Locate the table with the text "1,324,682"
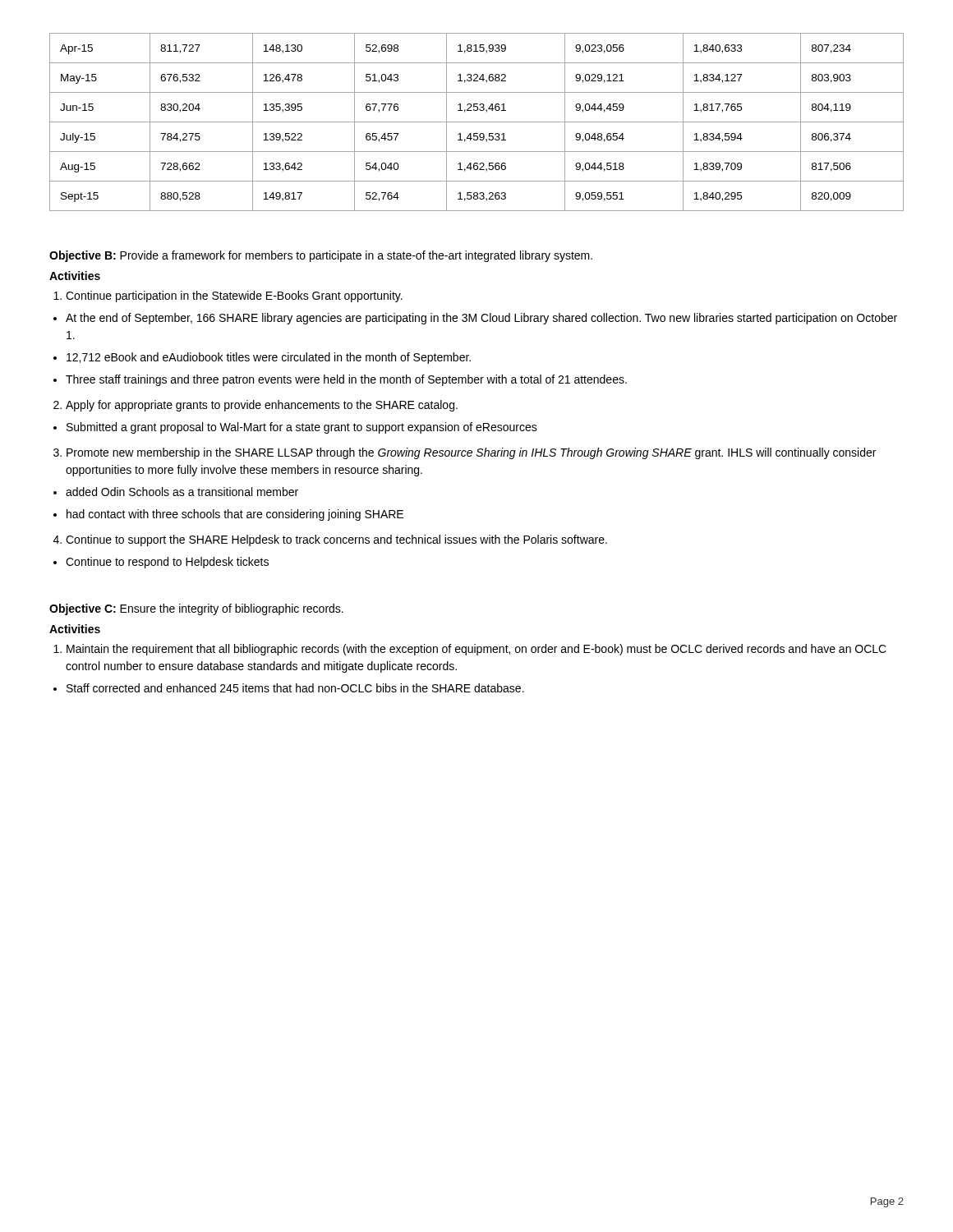This screenshot has height=1232, width=953. tap(476, 122)
